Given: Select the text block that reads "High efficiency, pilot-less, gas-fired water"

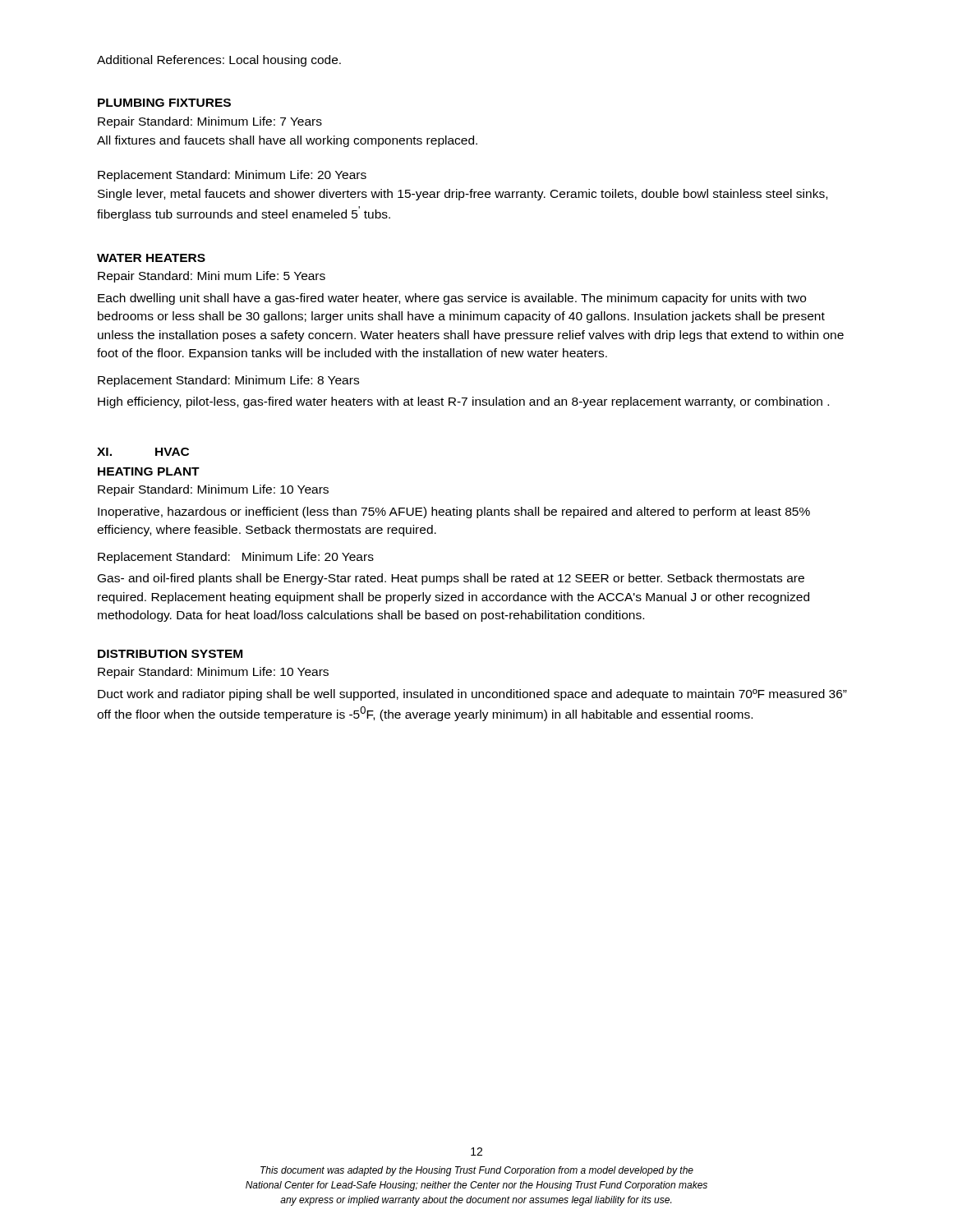Looking at the screenshot, I should pyautogui.click(x=464, y=401).
